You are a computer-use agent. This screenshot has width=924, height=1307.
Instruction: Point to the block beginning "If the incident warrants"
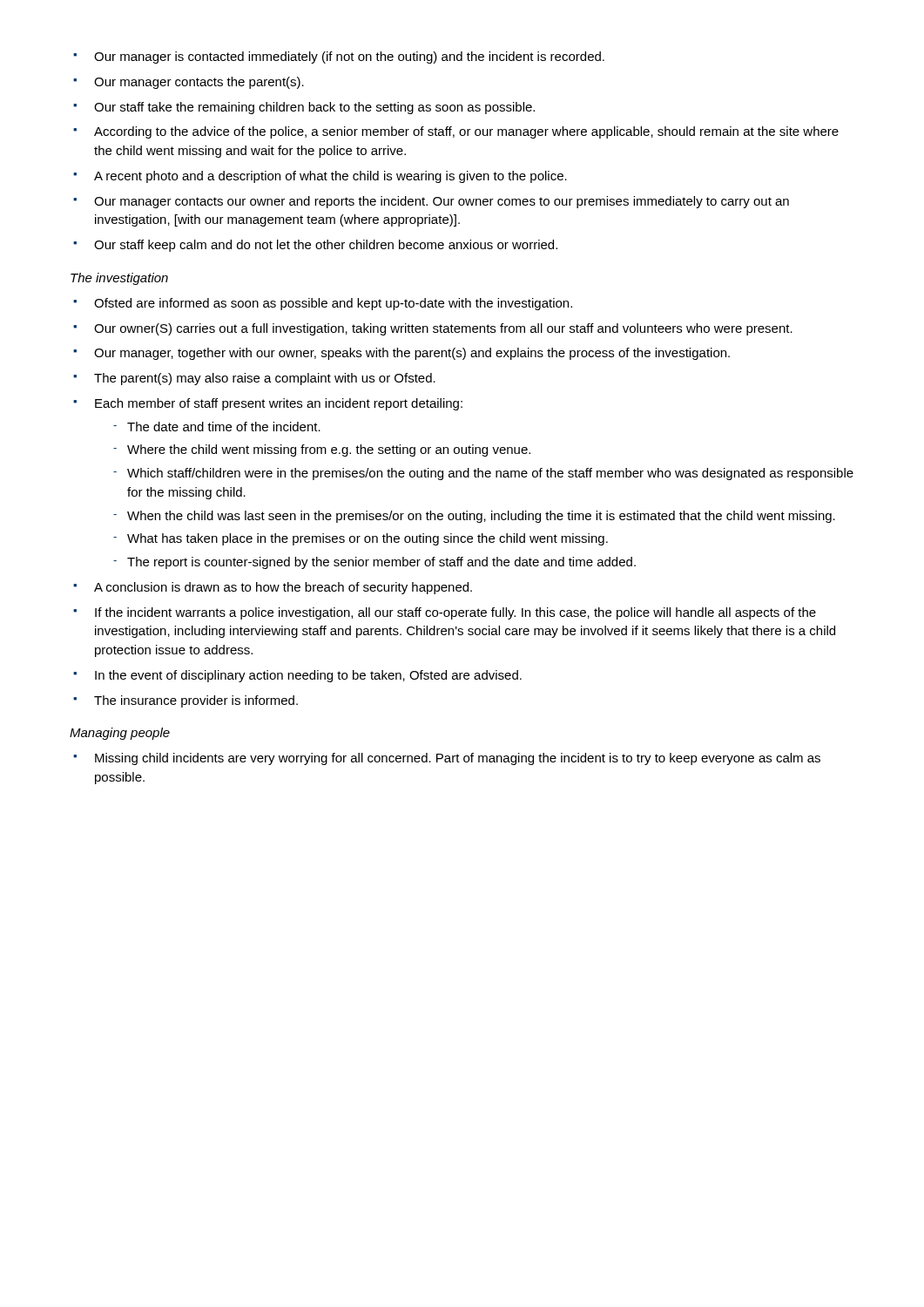pos(462,631)
